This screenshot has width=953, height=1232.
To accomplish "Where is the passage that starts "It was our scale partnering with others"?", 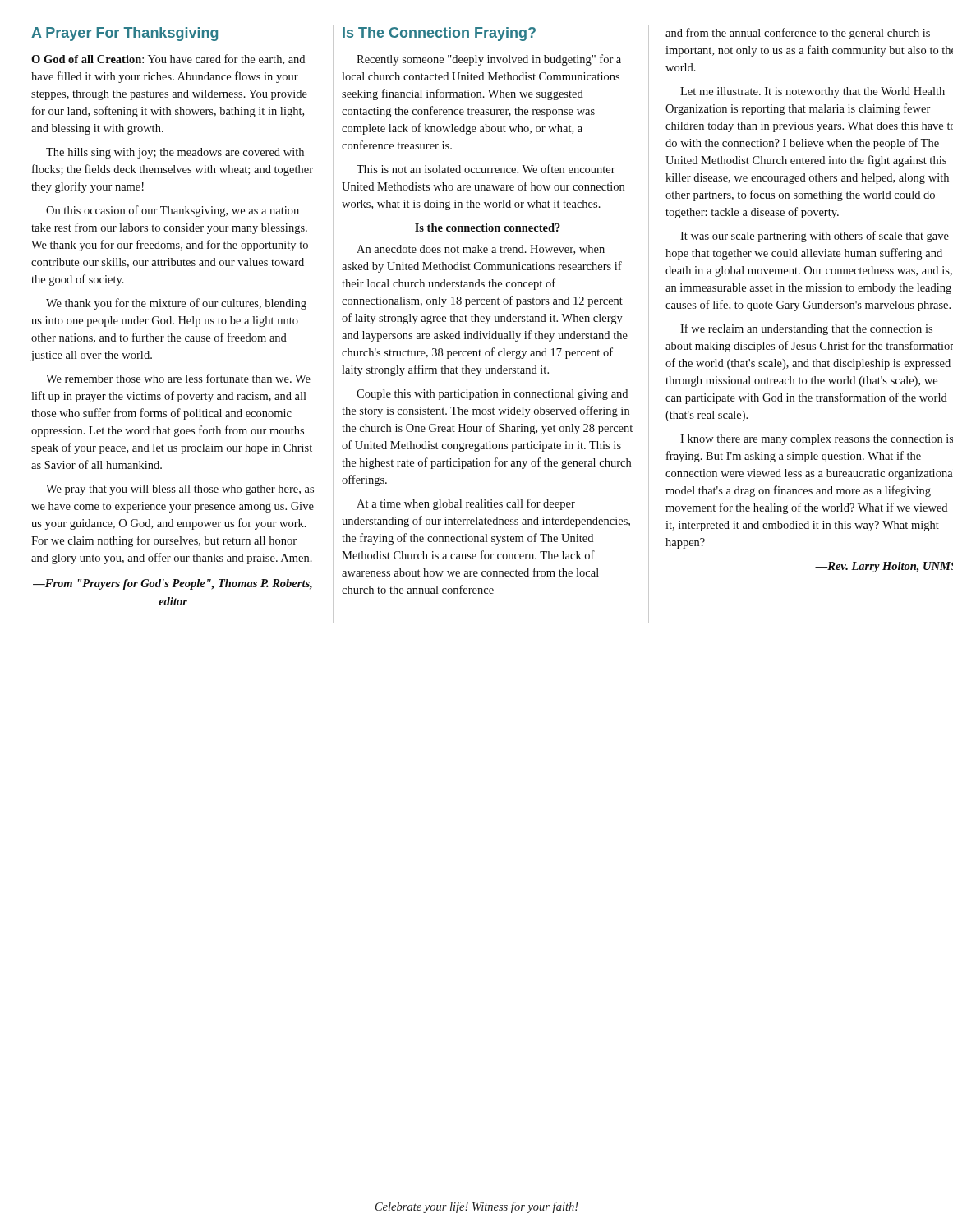I will pyautogui.click(x=809, y=271).
